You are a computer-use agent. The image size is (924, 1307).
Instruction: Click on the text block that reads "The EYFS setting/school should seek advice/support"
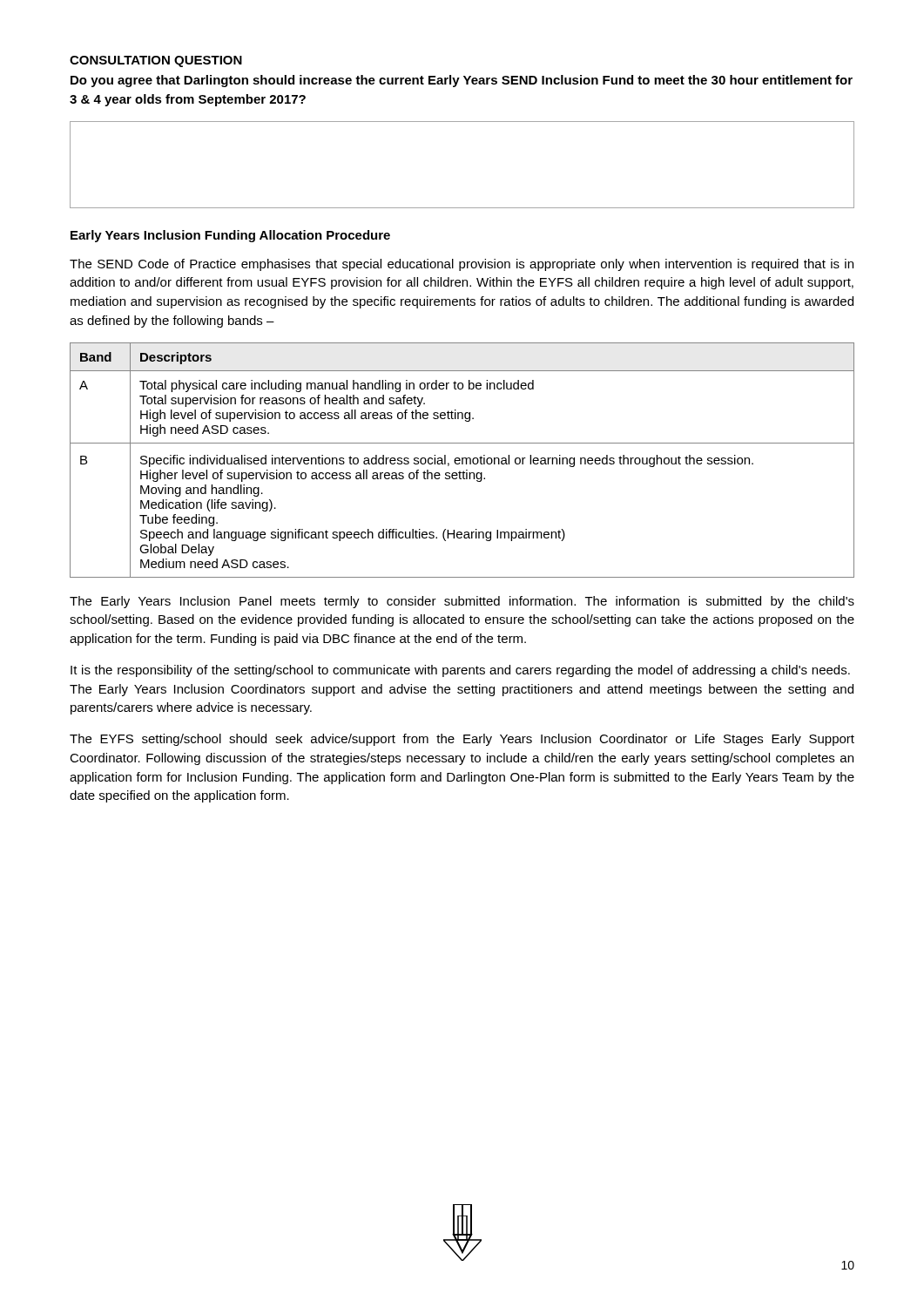click(x=462, y=767)
